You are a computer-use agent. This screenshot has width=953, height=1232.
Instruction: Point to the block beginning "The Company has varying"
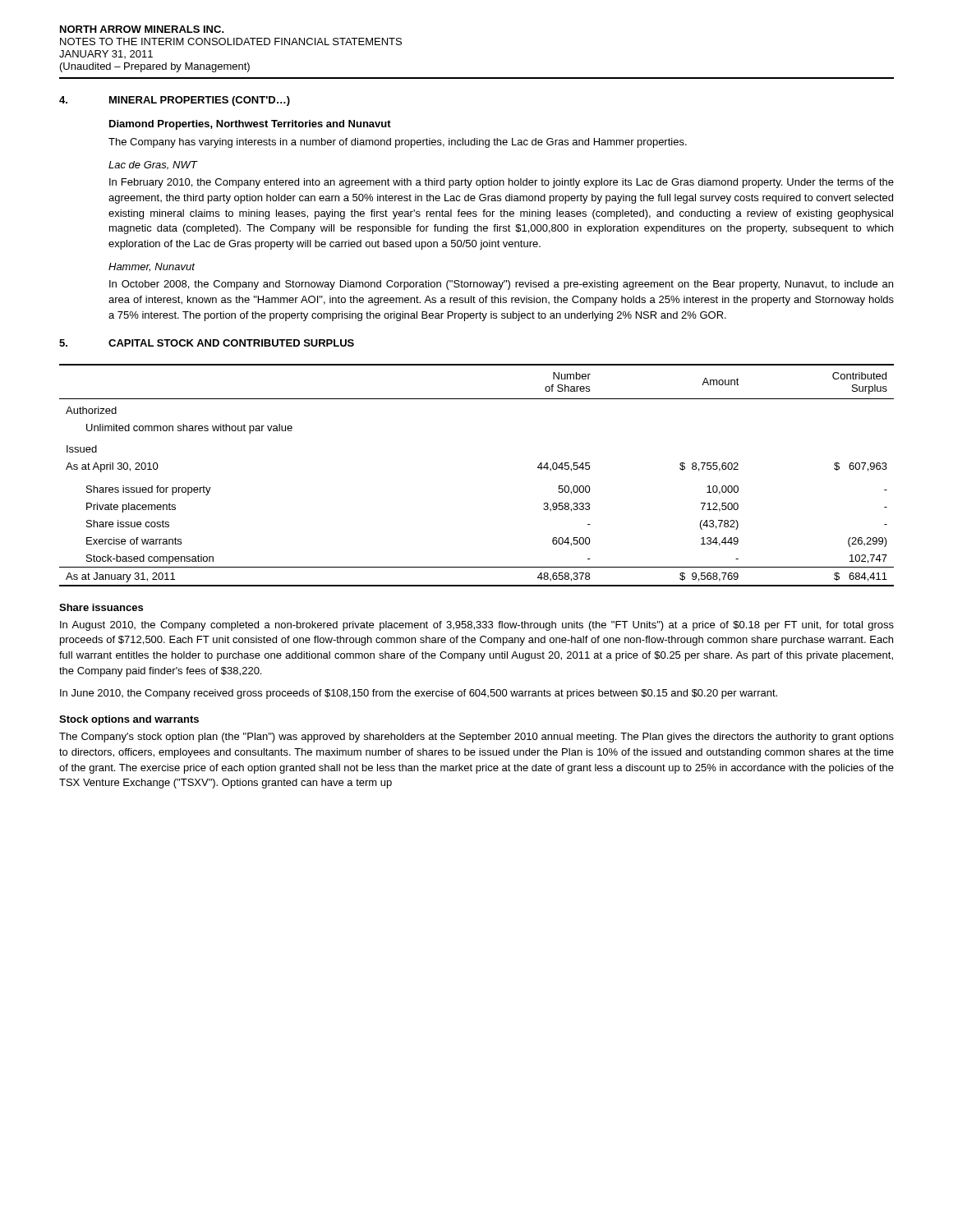[x=501, y=142]
